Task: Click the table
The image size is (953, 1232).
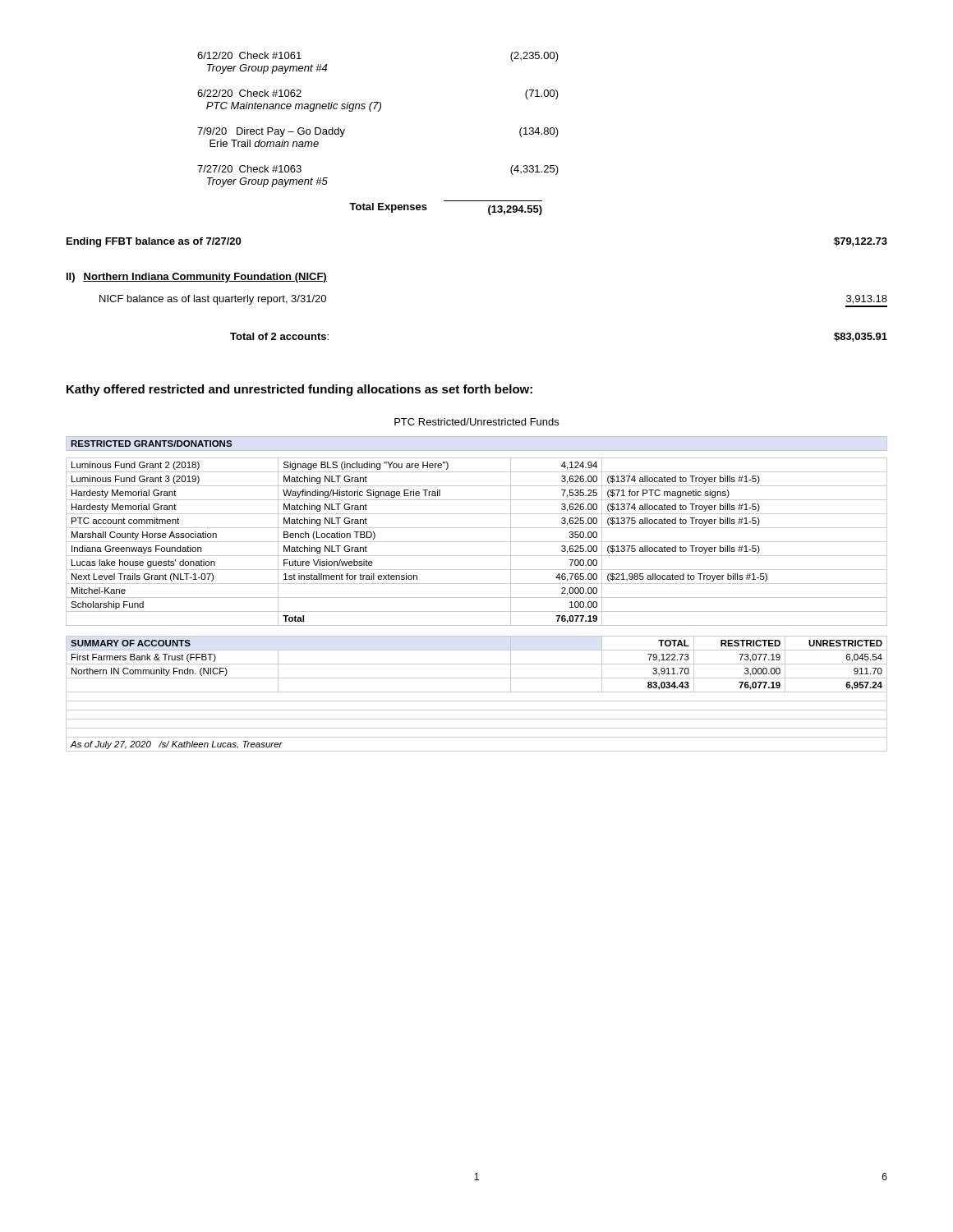Action: 476,594
